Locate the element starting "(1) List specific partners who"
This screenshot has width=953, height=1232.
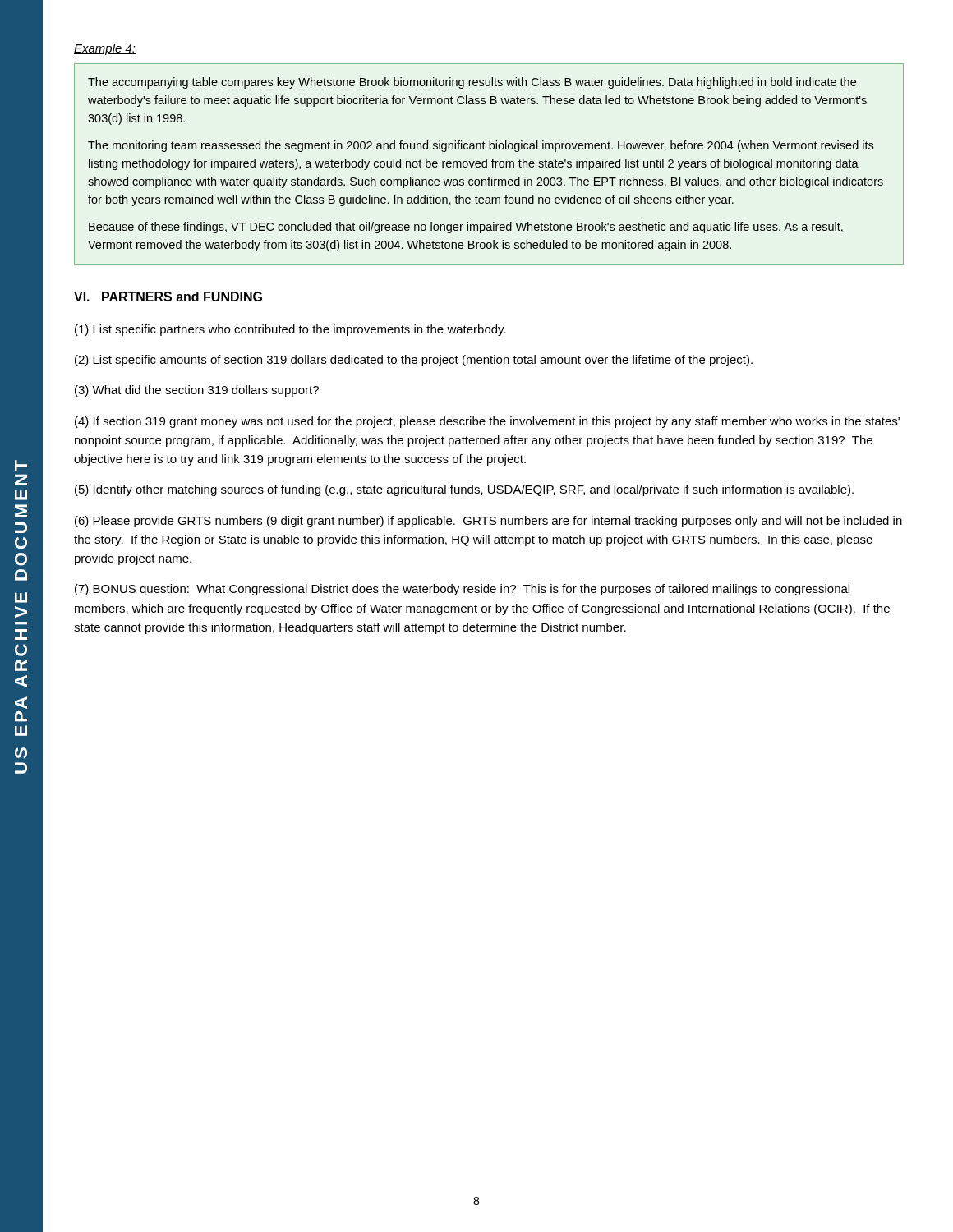pyautogui.click(x=290, y=329)
